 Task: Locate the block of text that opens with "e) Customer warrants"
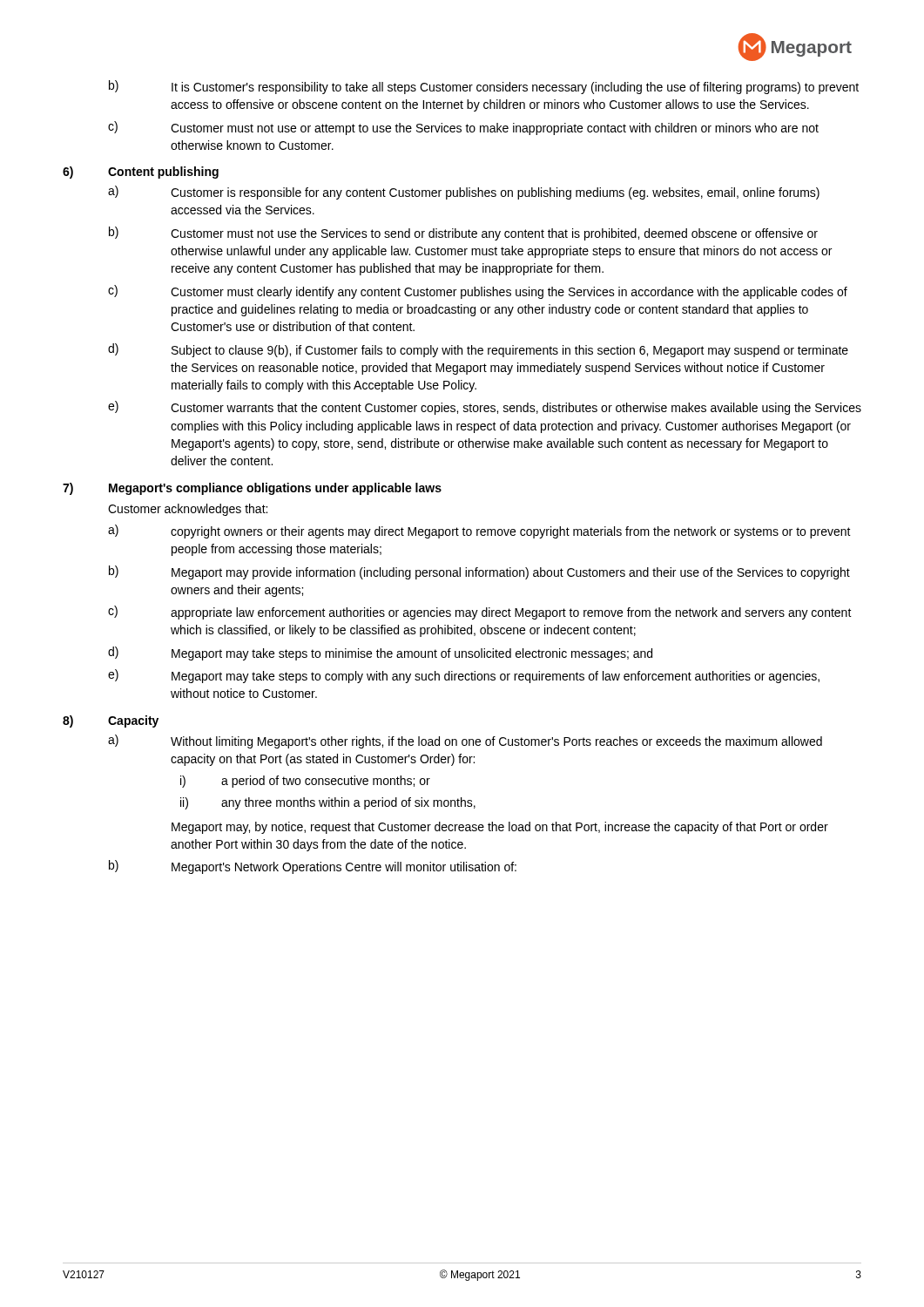pos(462,435)
